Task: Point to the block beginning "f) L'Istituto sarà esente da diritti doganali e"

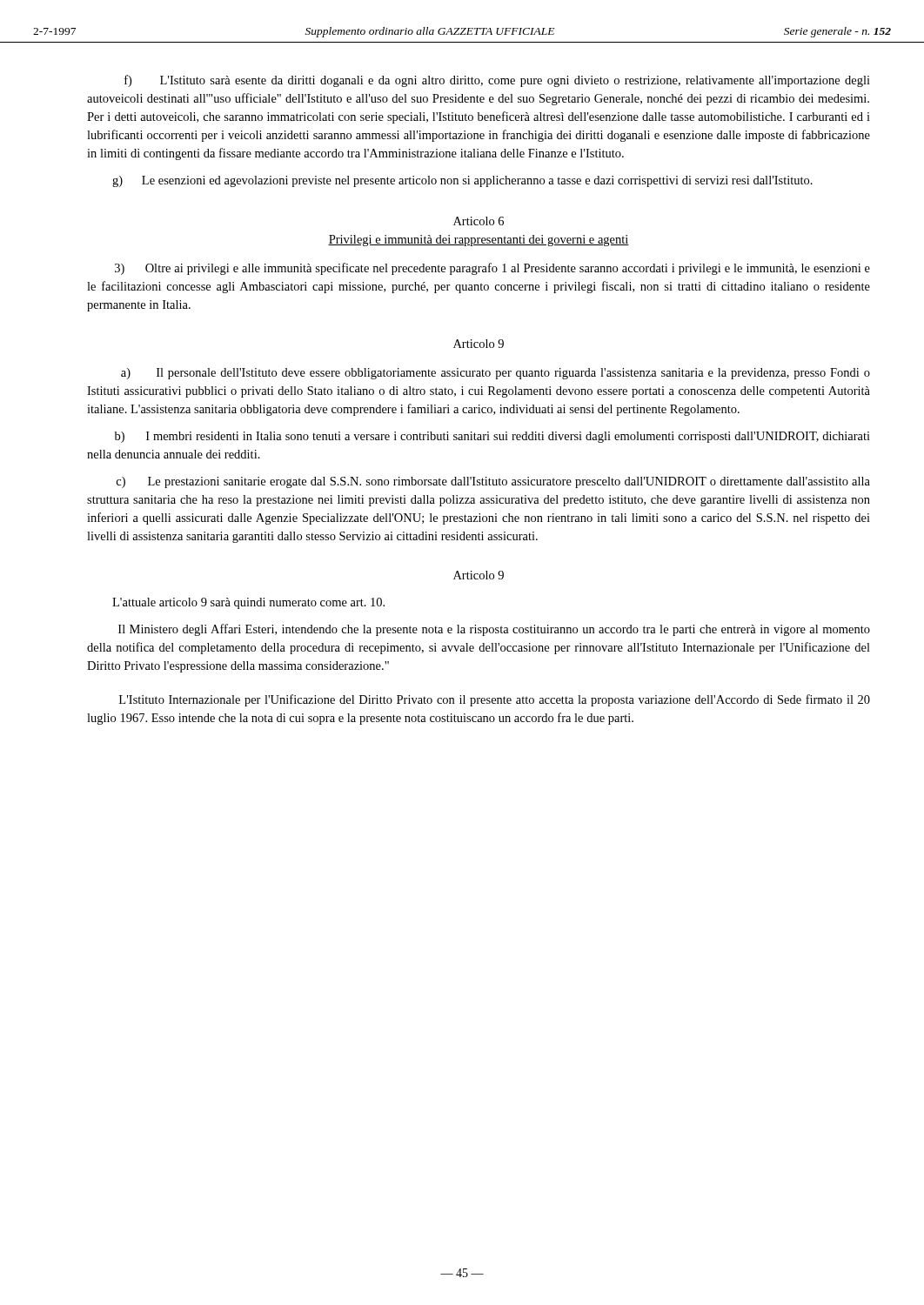Action: [479, 117]
